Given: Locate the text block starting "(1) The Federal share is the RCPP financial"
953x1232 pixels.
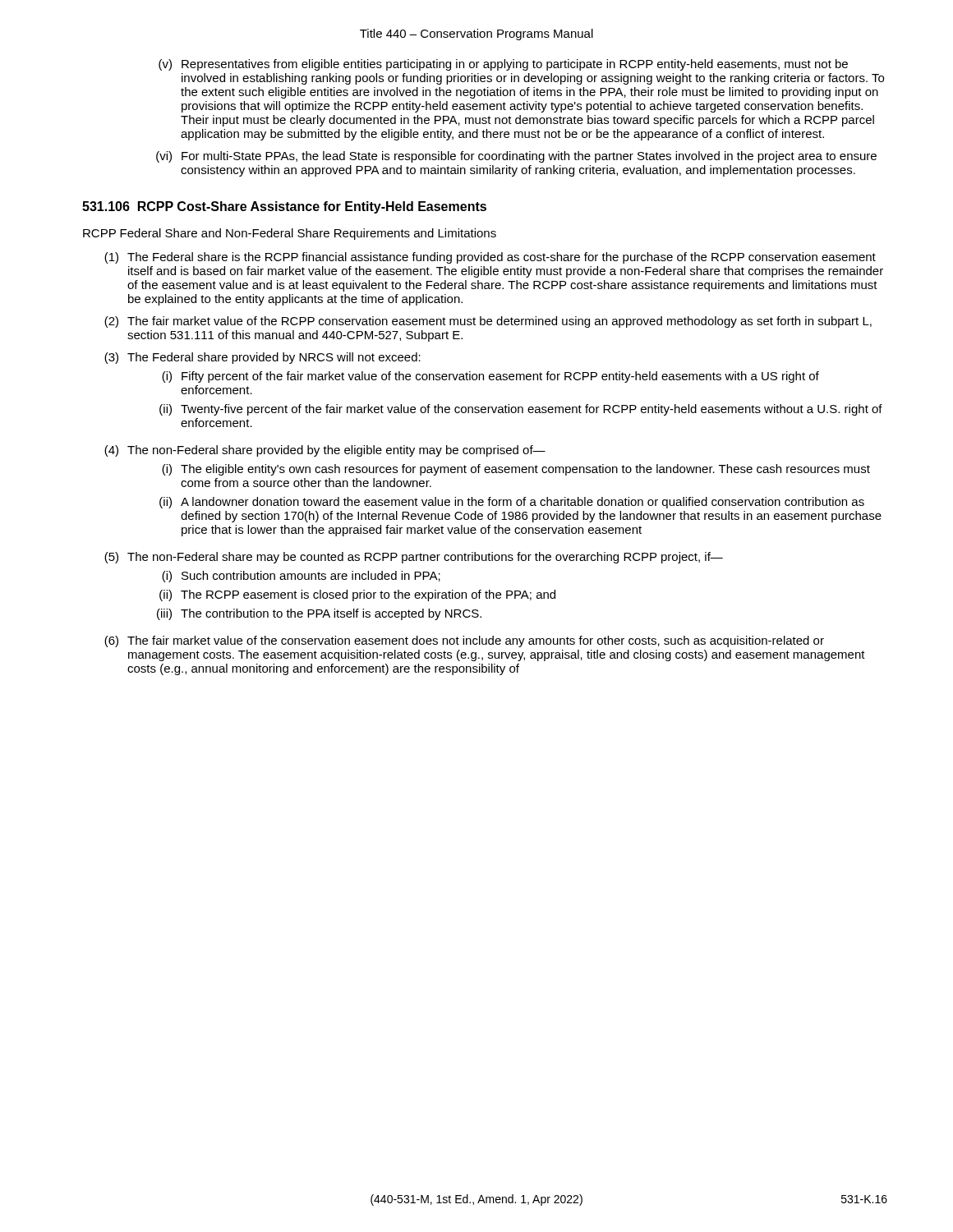Looking at the screenshot, I should (485, 278).
